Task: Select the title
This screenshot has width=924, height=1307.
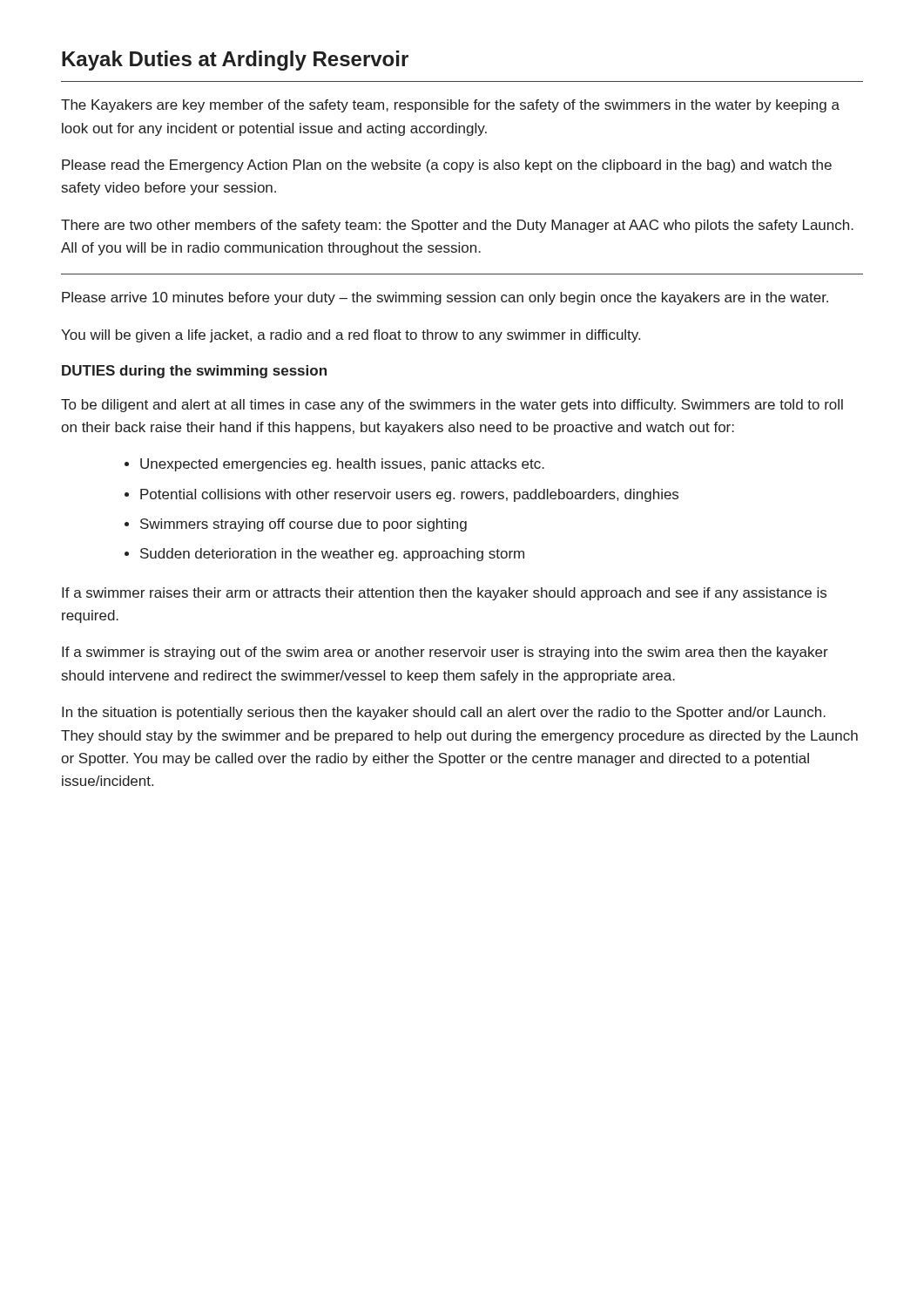Action: pos(235,59)
